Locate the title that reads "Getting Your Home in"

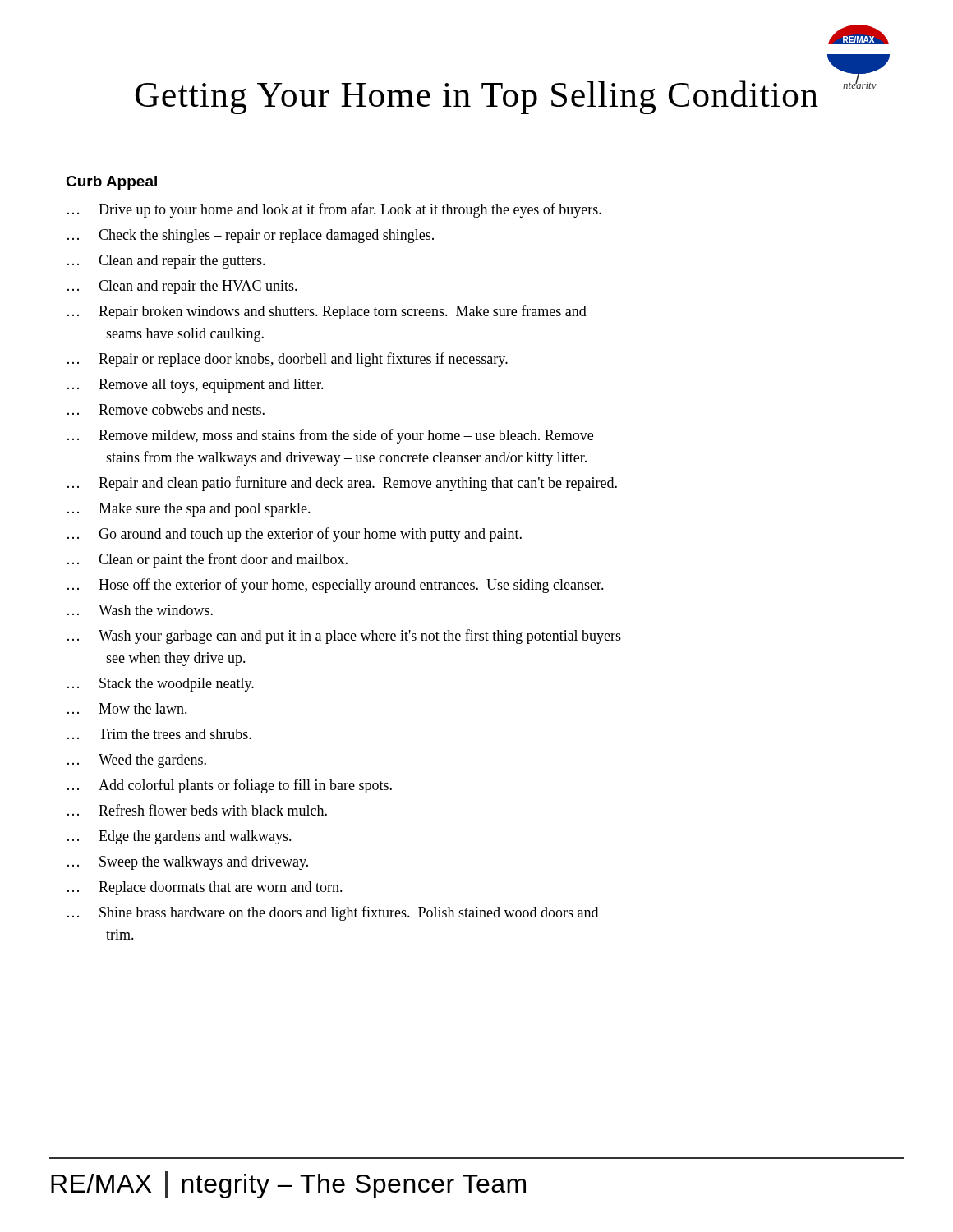pyautogui.click(x=476, y=95)
